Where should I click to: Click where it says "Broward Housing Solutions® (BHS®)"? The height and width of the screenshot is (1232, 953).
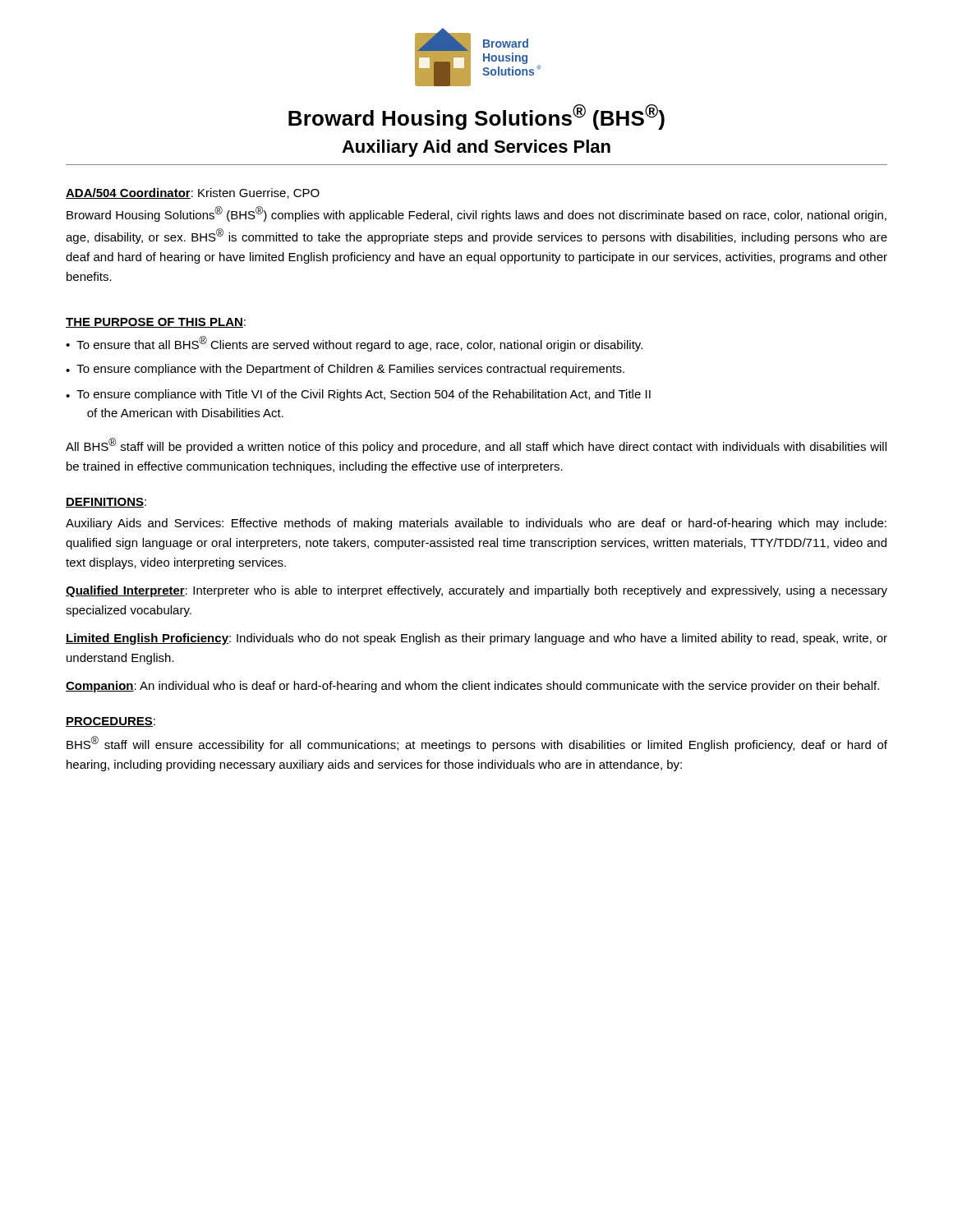click(x=476, y=116)
